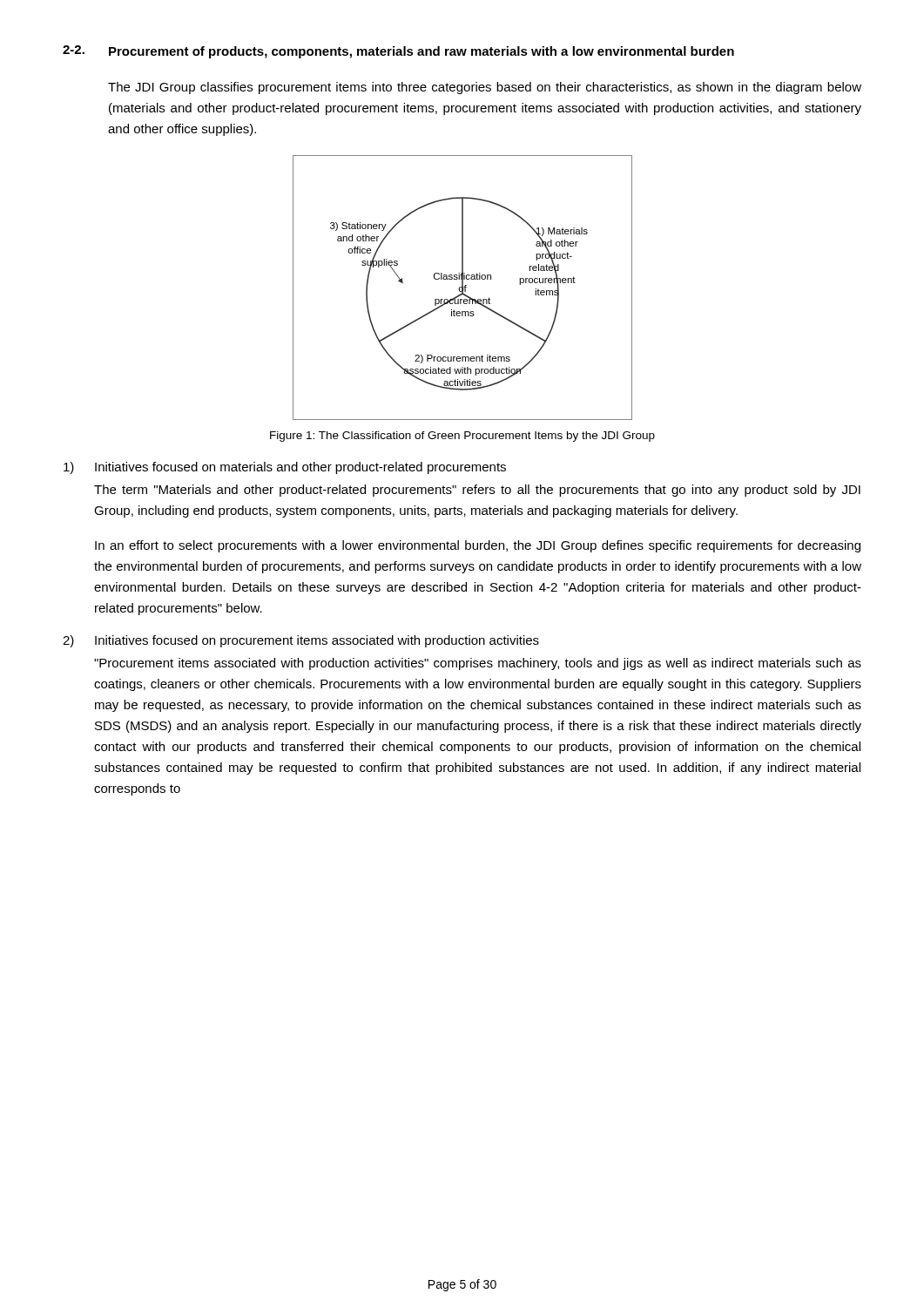Find the list item with the text "1) Initiatives focused on materials"
Viewport: 924px width, 1307px height.
285,466
